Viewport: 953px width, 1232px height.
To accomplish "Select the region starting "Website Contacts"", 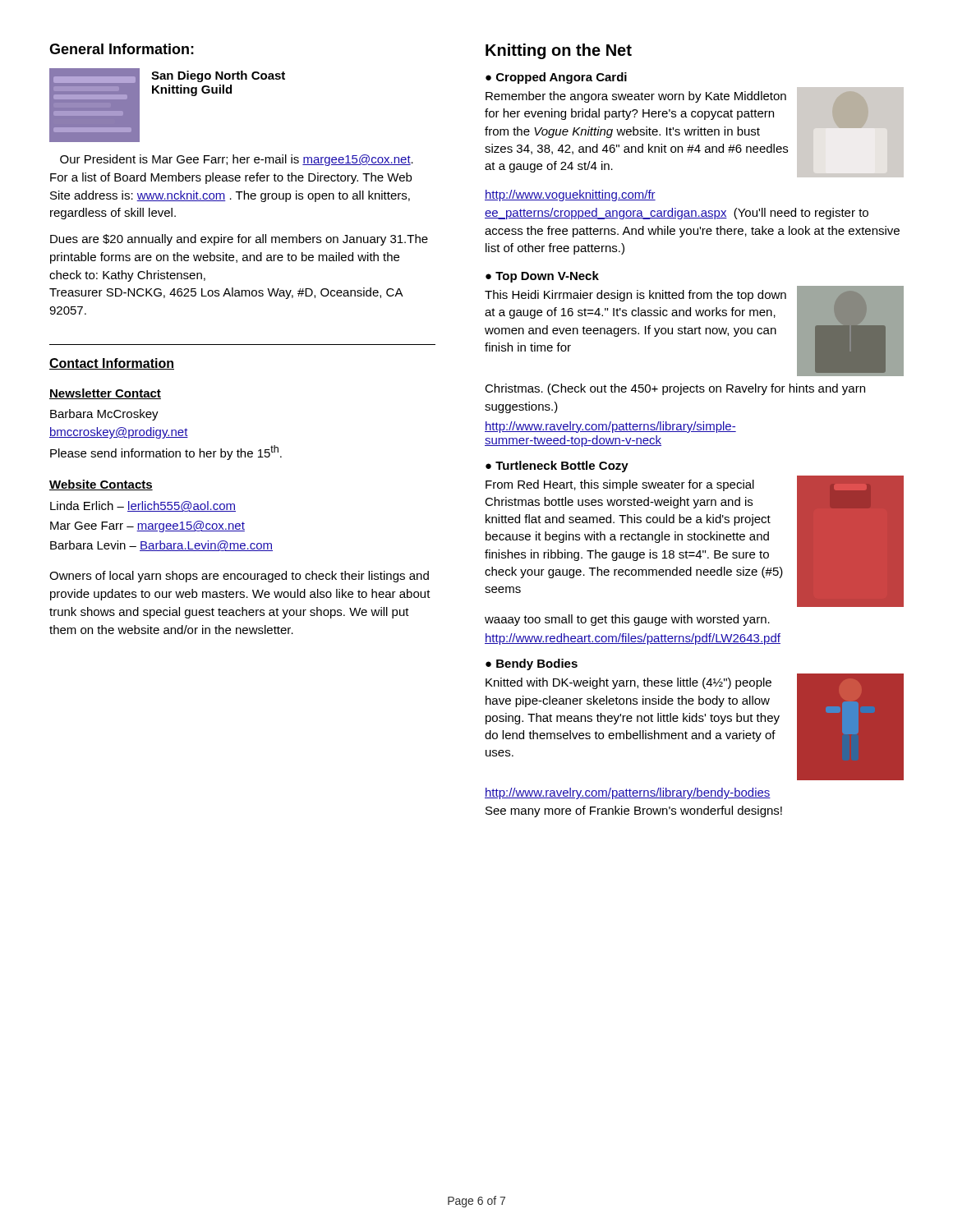I will tap(101, 484).
